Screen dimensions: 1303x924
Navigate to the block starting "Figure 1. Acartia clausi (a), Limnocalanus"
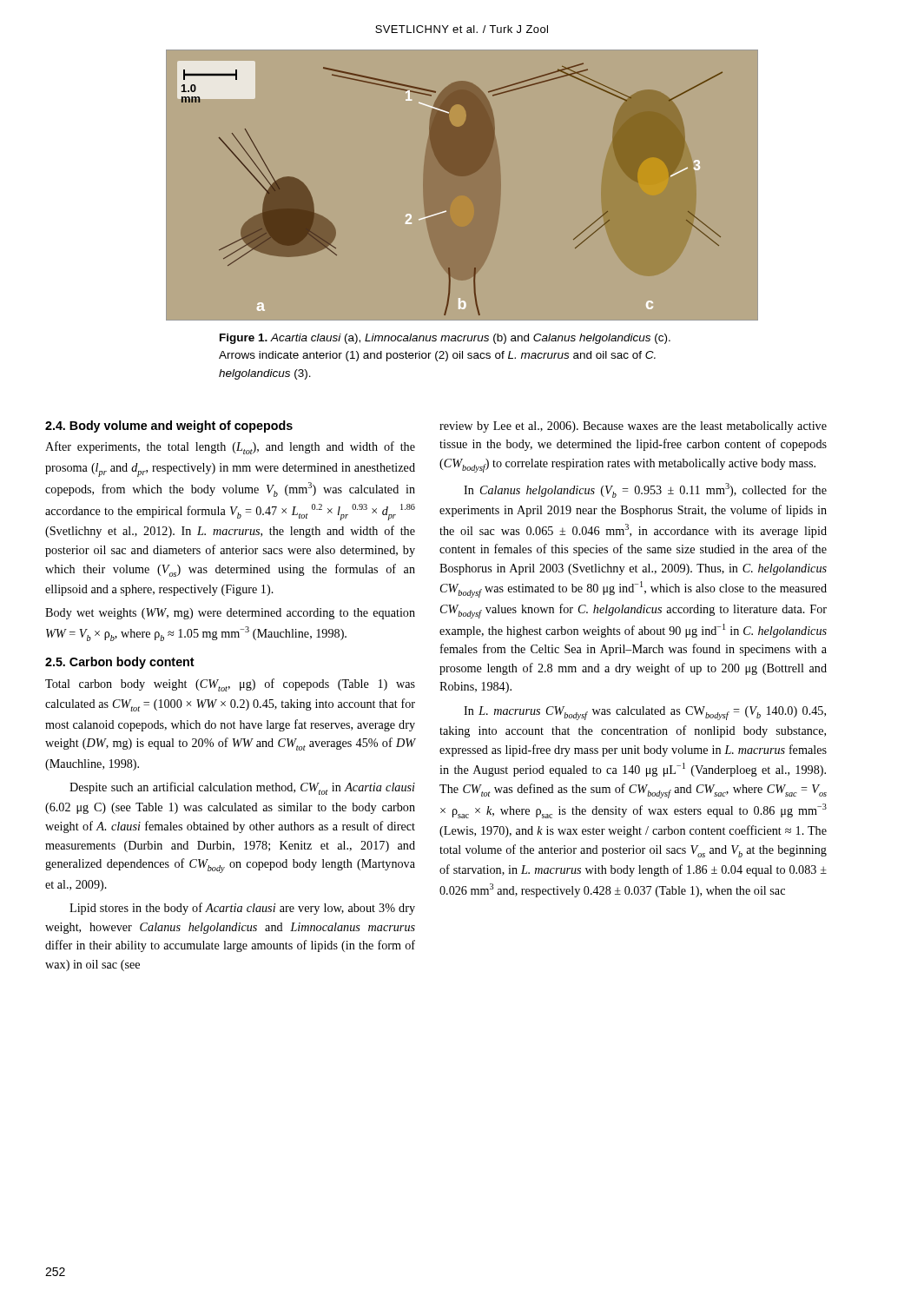pyautogui.click(x=445, y=355)
